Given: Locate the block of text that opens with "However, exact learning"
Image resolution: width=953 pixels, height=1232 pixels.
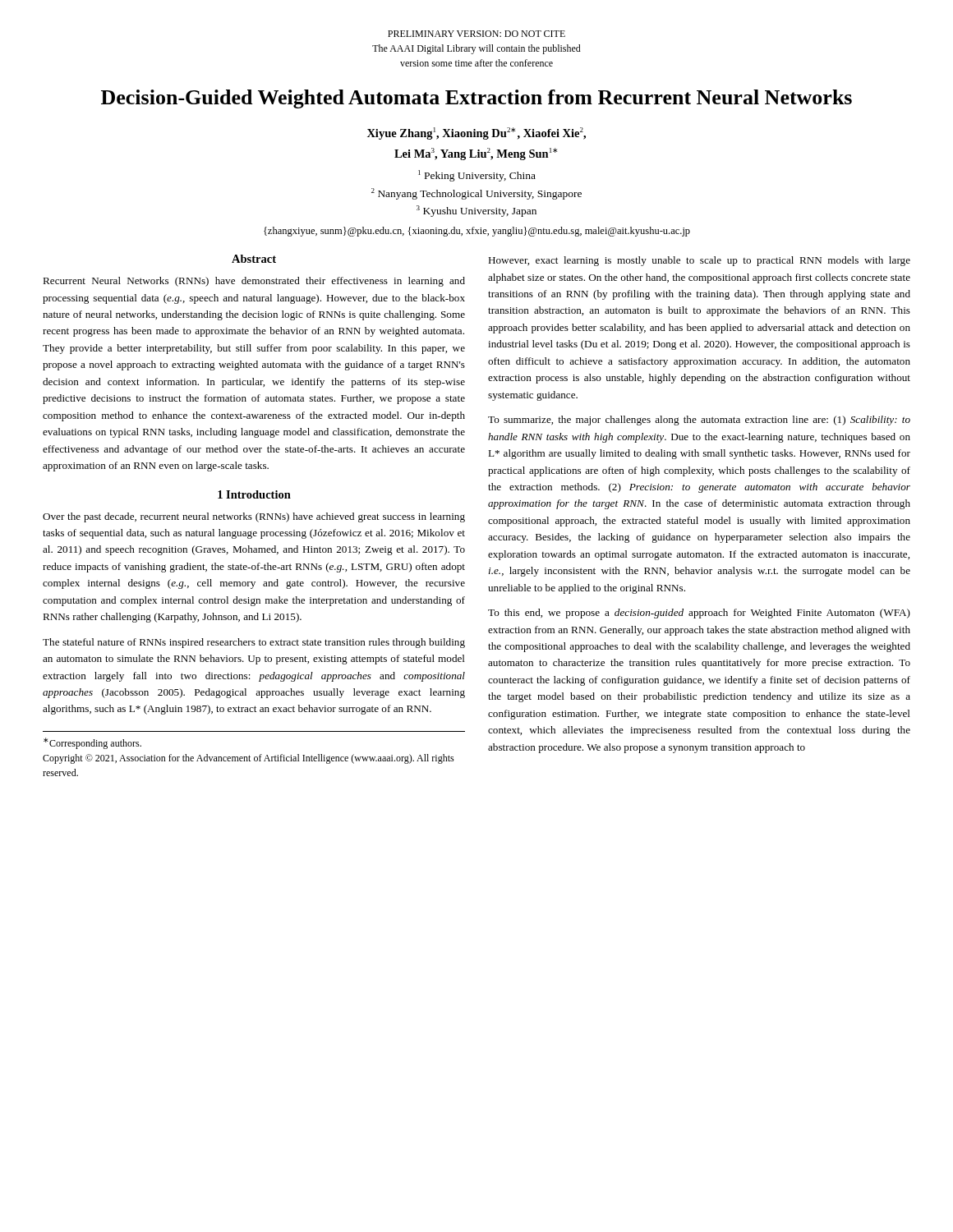Looking at the screenshot, I should click(x=699, y=327).
